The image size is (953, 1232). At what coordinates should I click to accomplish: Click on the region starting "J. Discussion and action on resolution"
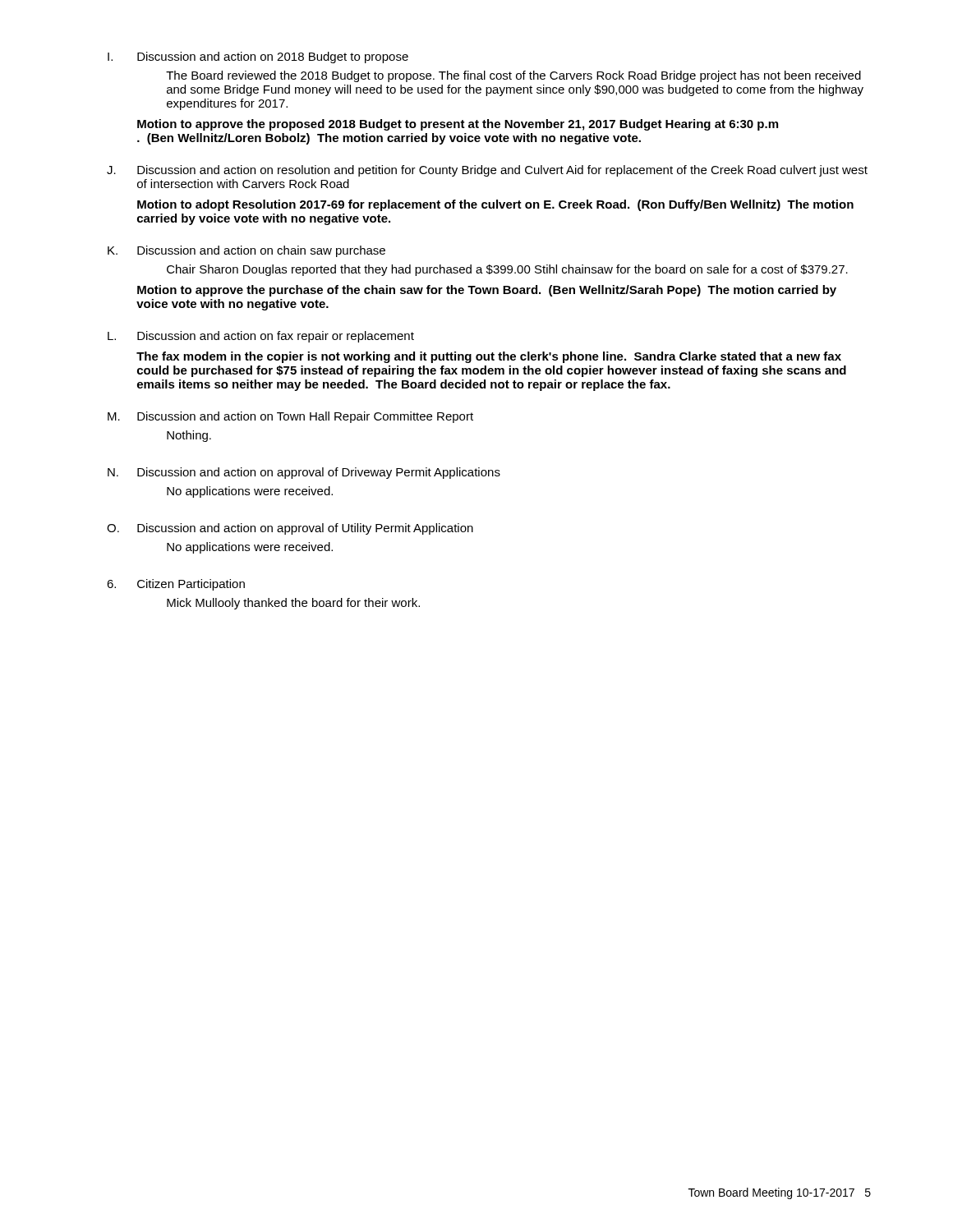[487, 194]
